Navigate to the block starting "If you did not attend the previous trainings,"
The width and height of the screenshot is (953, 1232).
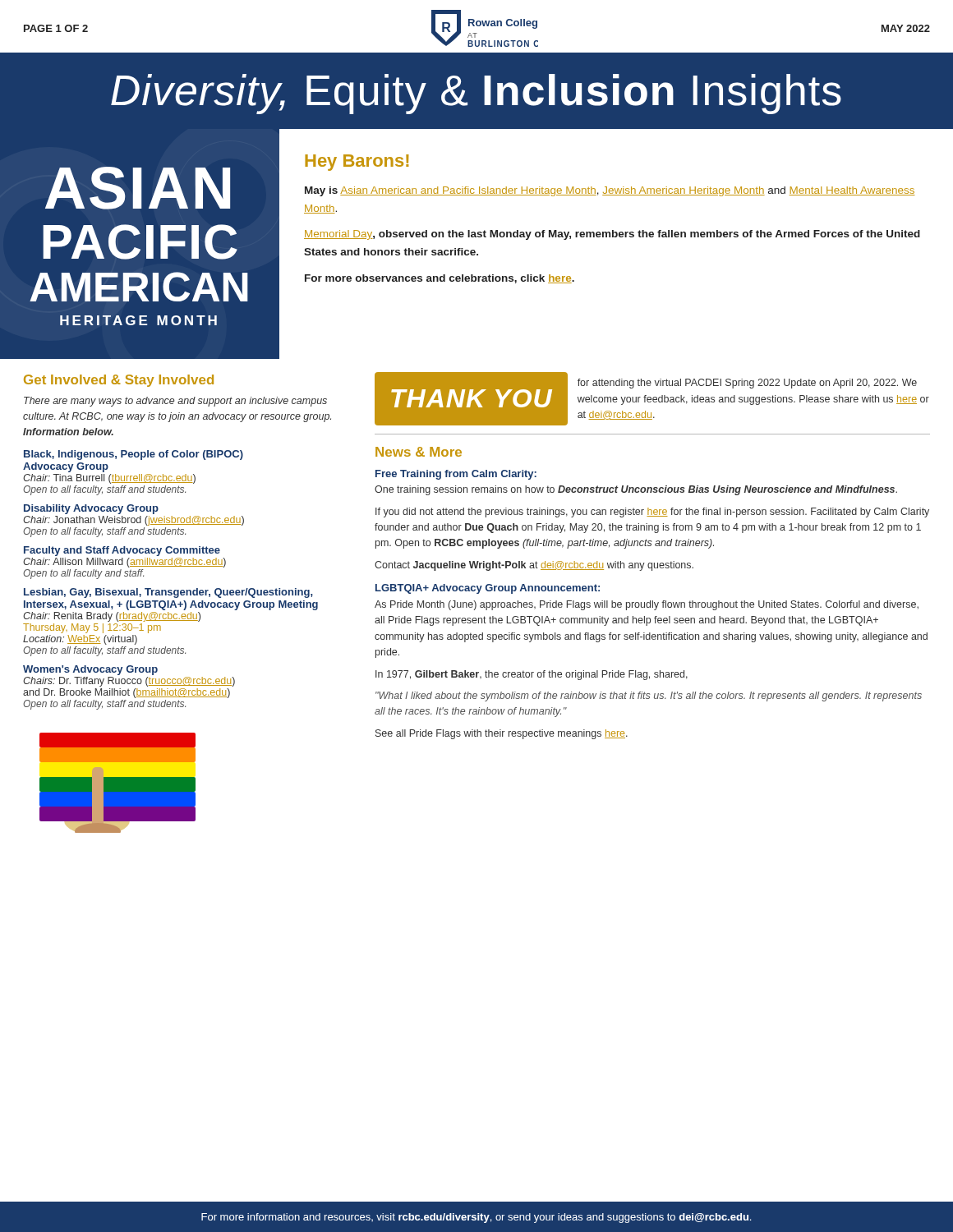point(652,527)
